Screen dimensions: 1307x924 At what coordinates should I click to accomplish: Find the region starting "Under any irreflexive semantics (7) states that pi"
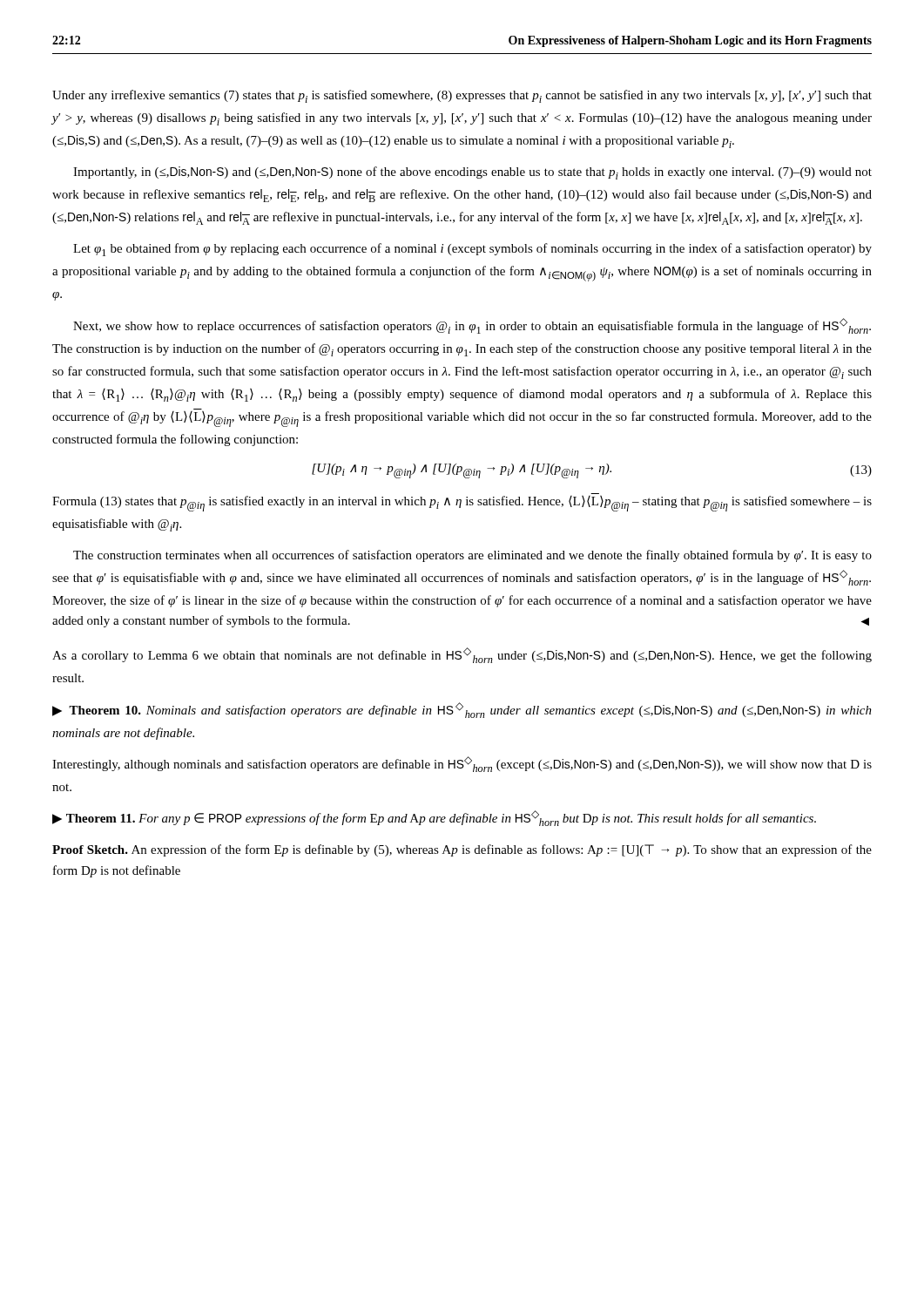tap(462, 119)
